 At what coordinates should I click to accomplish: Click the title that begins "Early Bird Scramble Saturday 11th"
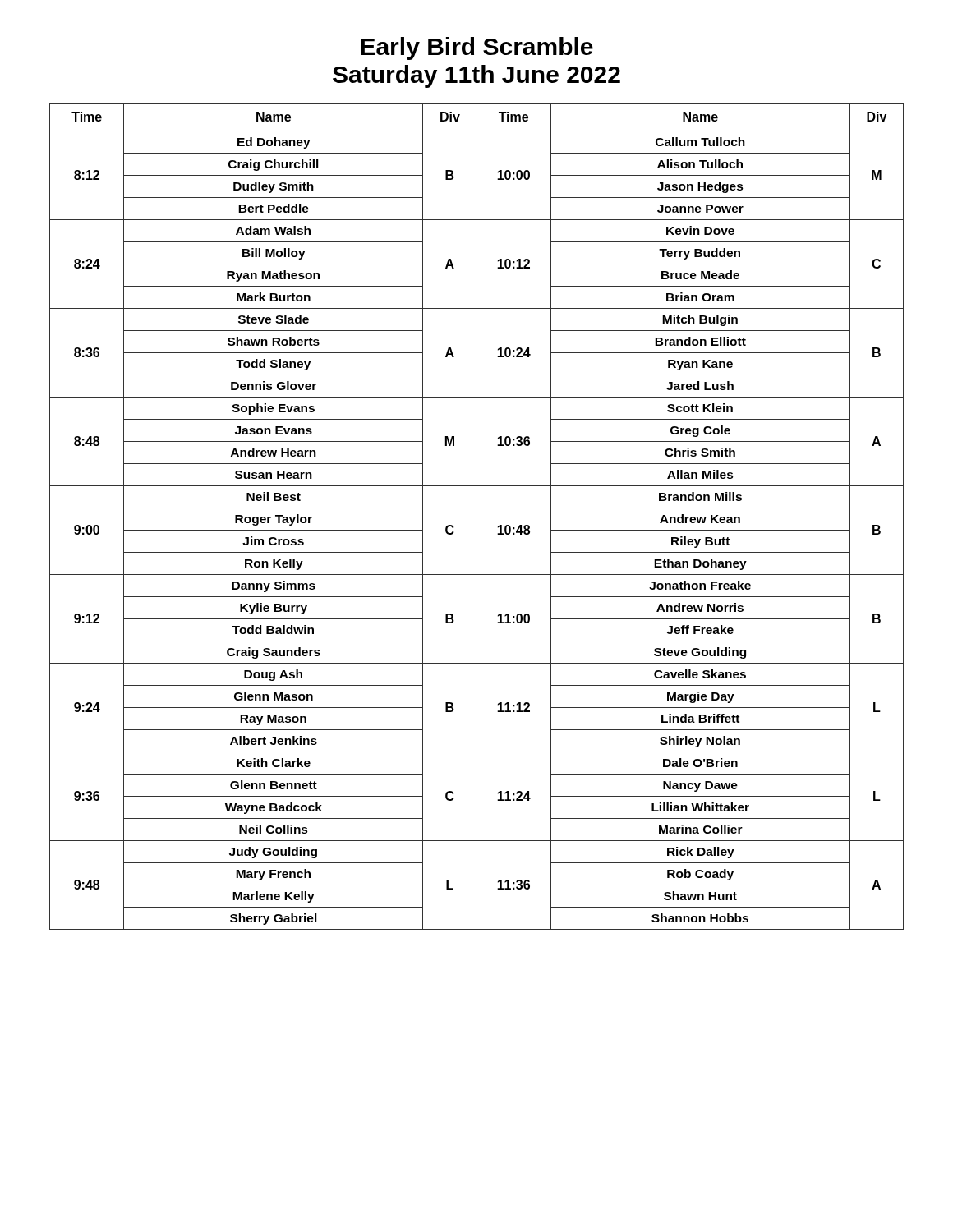point(476,61)
